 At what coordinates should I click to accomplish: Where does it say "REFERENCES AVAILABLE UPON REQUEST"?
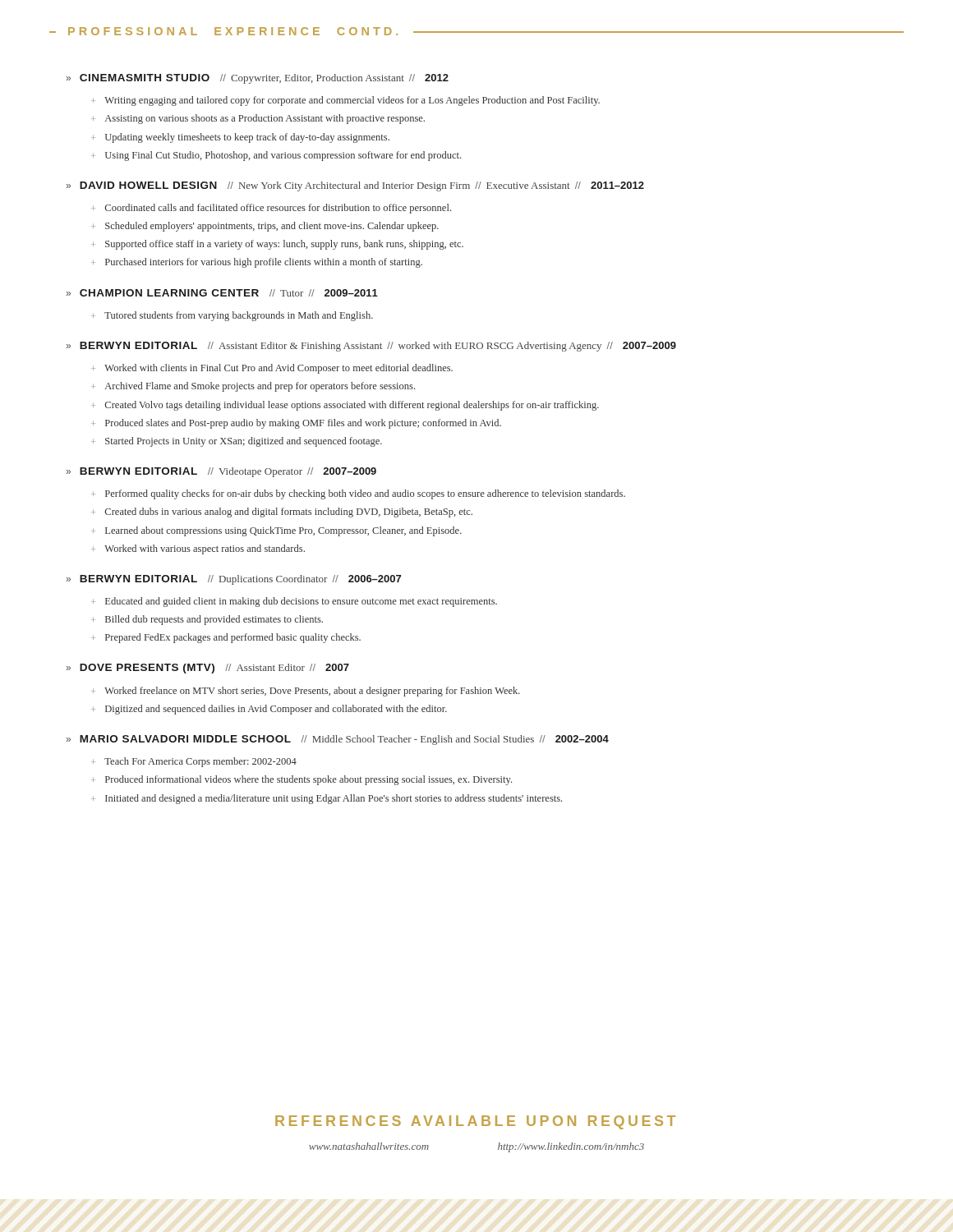point(476,1121)
